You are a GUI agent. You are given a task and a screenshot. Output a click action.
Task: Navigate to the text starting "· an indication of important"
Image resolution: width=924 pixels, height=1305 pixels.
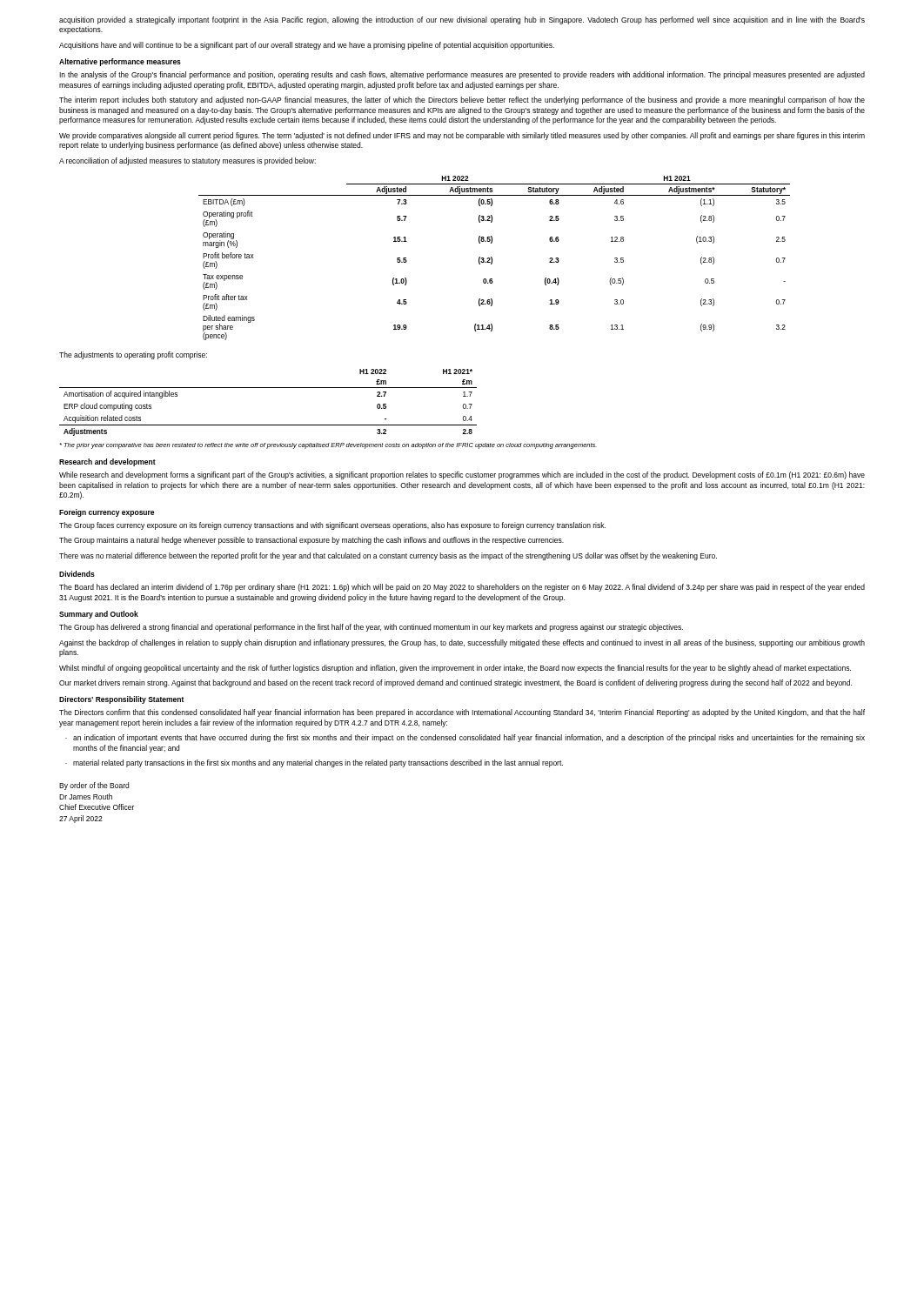[462, 745]
